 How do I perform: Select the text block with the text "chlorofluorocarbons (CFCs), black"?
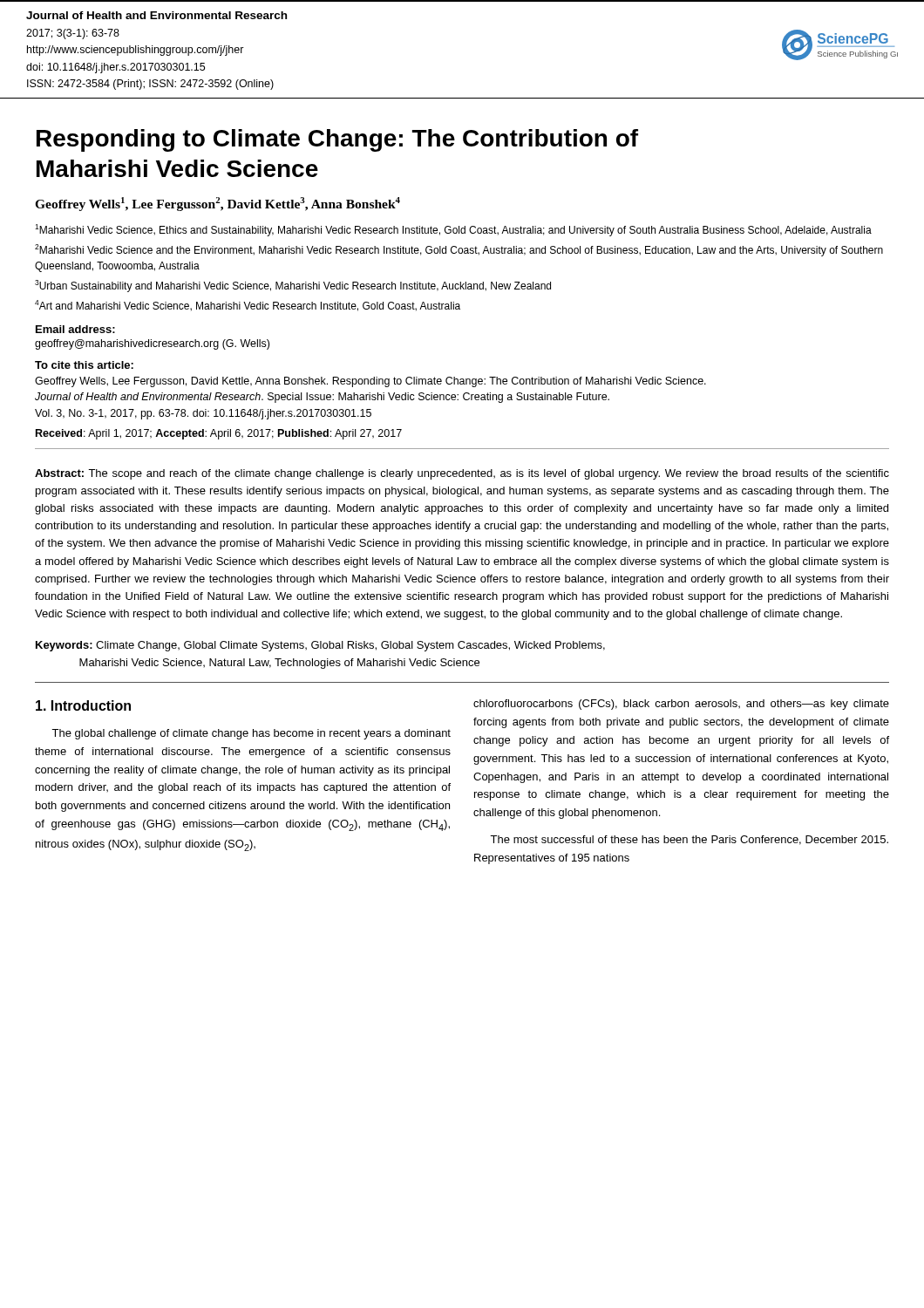tap(681, 781)
